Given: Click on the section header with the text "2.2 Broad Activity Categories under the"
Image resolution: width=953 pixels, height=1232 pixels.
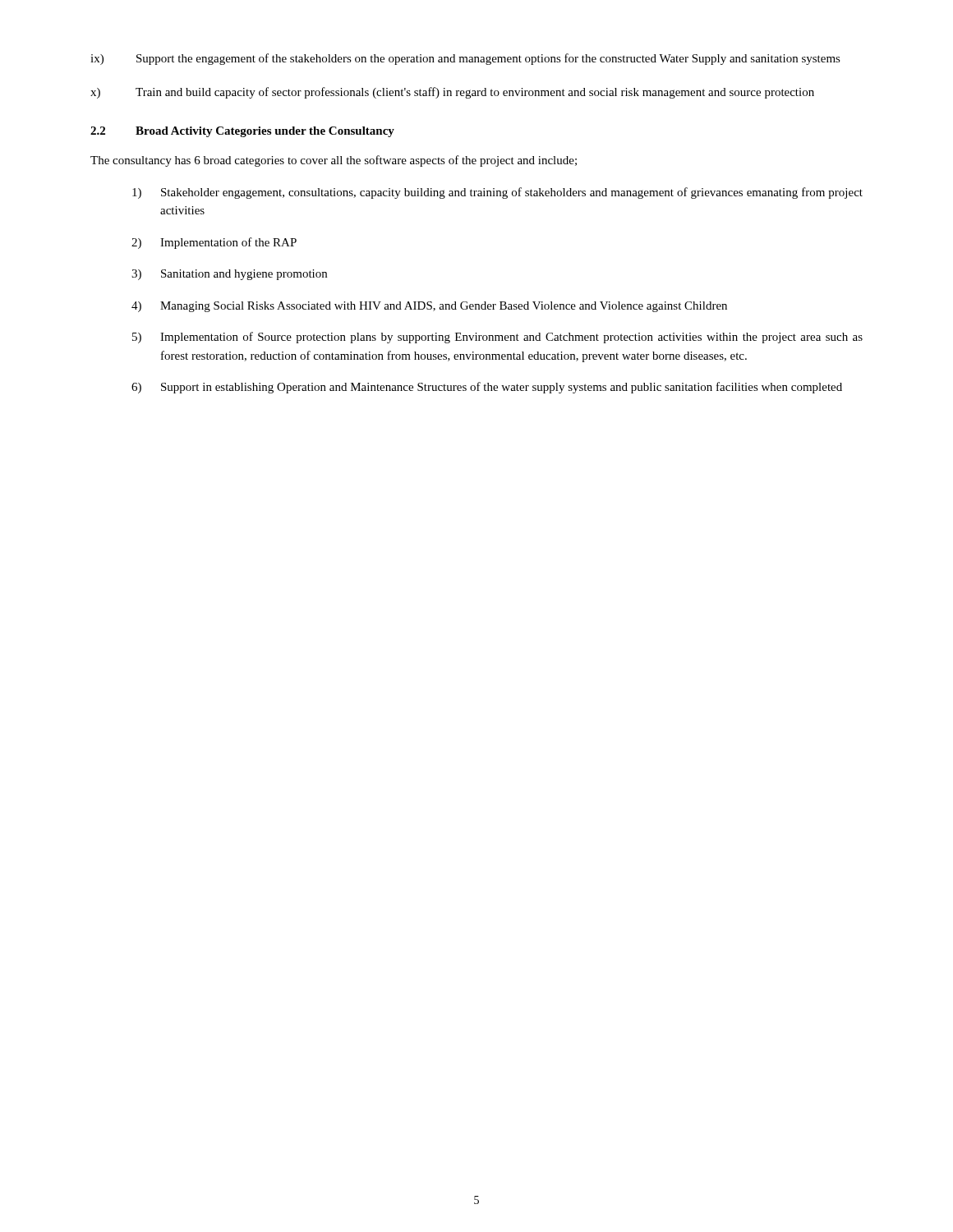Looking at the screenshot, I should [242, 131].
